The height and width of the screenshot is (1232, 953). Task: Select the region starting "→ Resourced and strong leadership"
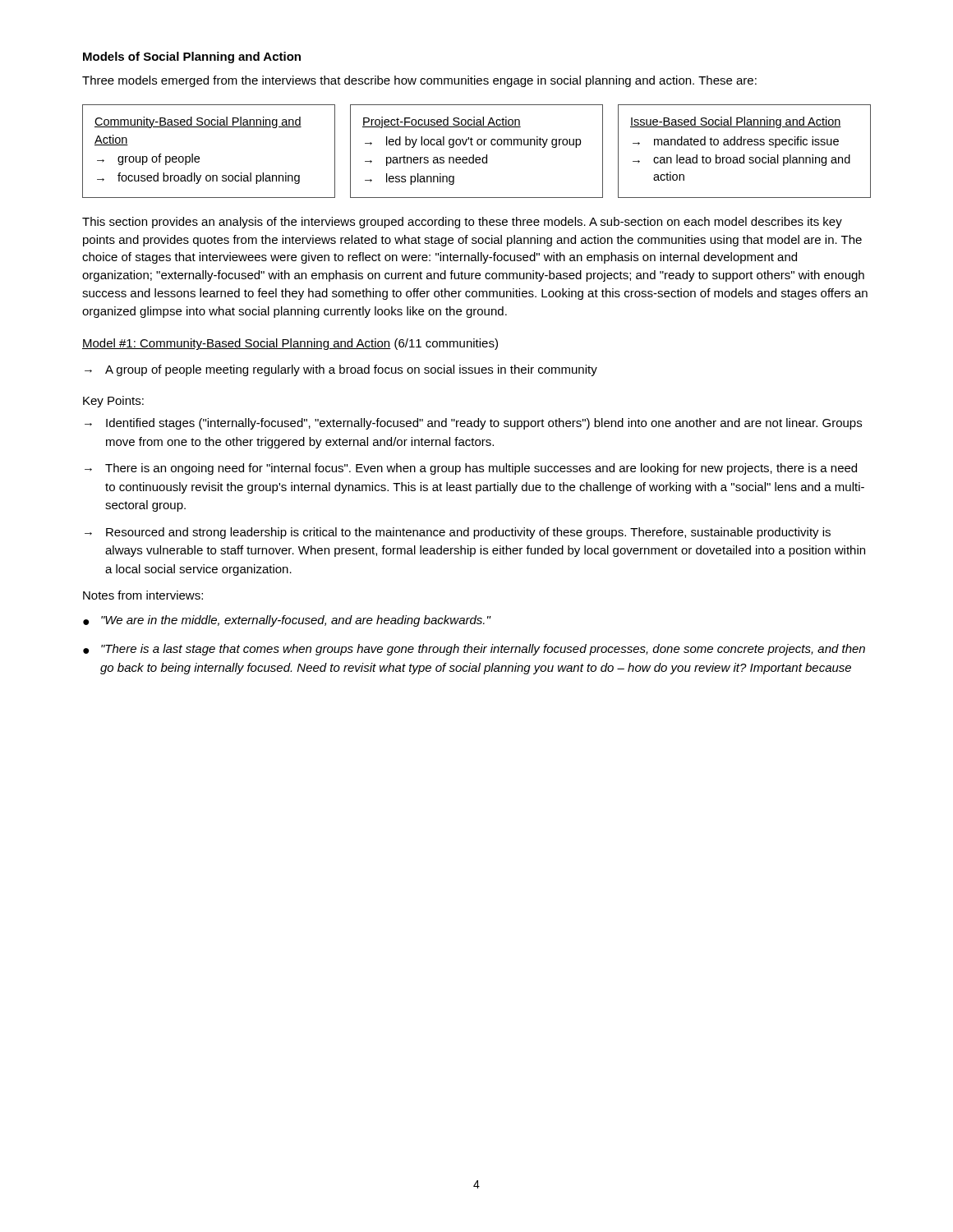pos(476,551)
